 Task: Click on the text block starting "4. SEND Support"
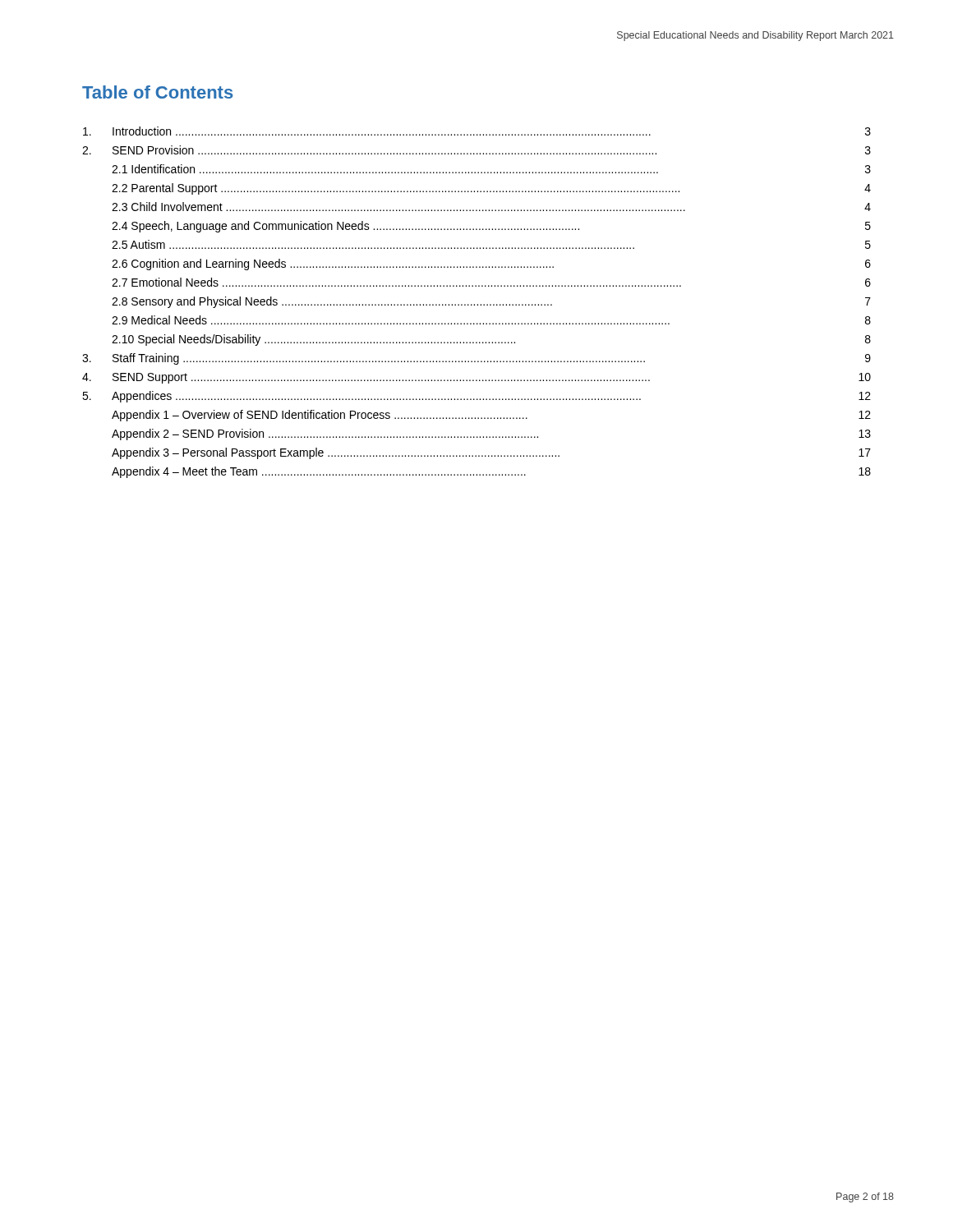(476, 377)
